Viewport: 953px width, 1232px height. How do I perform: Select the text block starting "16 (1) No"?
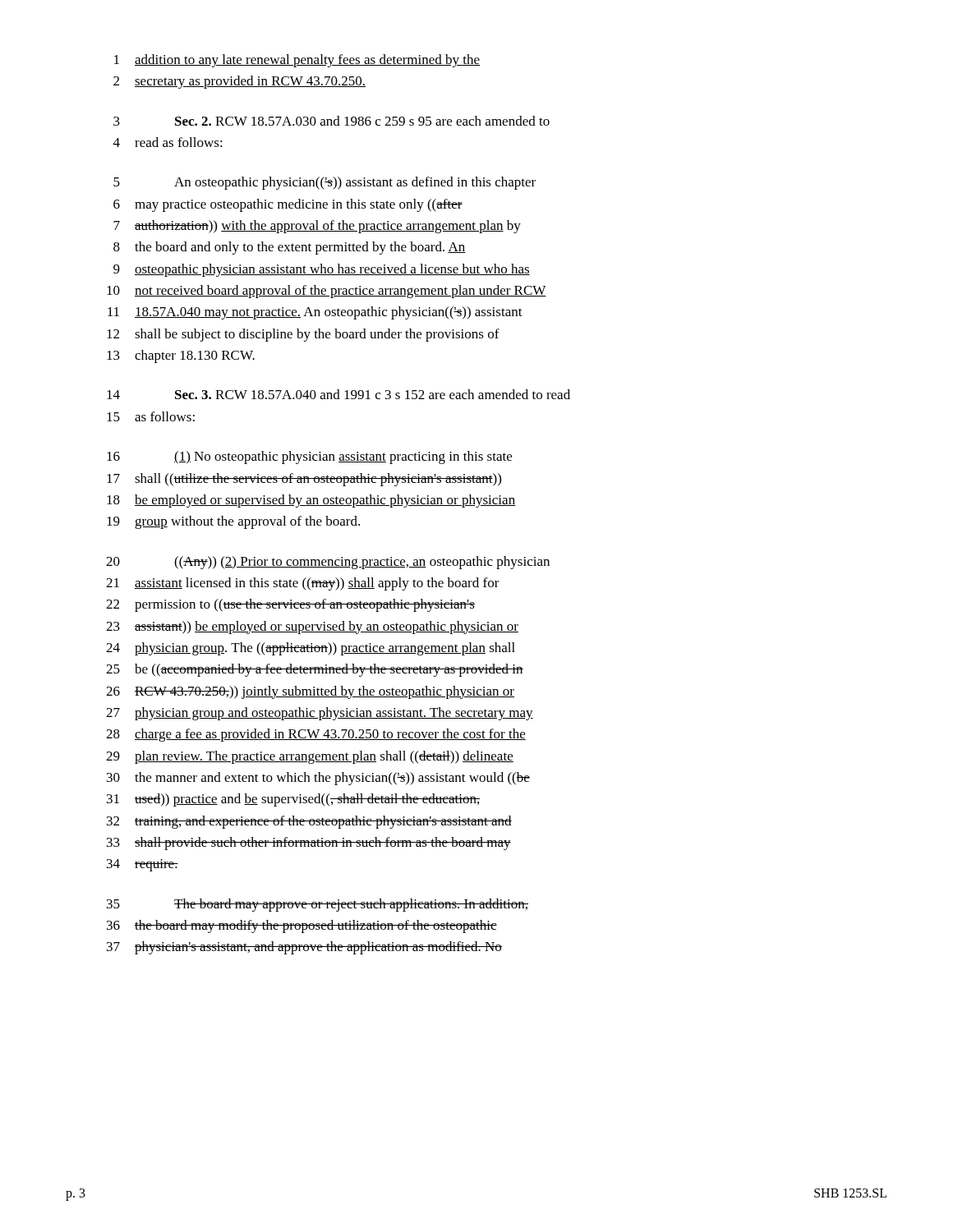click(x=476, y=489)
